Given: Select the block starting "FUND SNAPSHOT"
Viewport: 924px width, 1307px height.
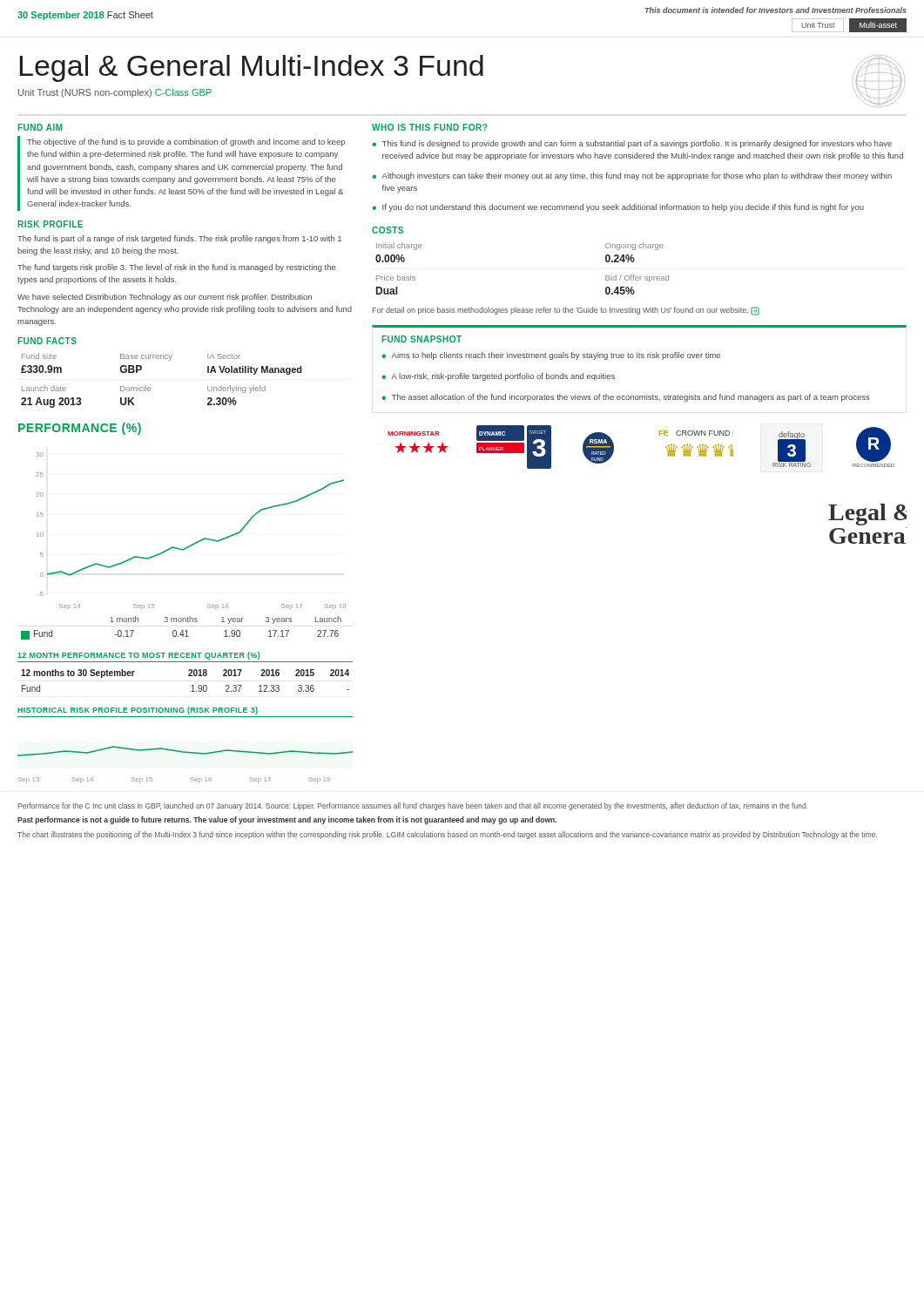Looking at the screenshot, I should (422, 339).
